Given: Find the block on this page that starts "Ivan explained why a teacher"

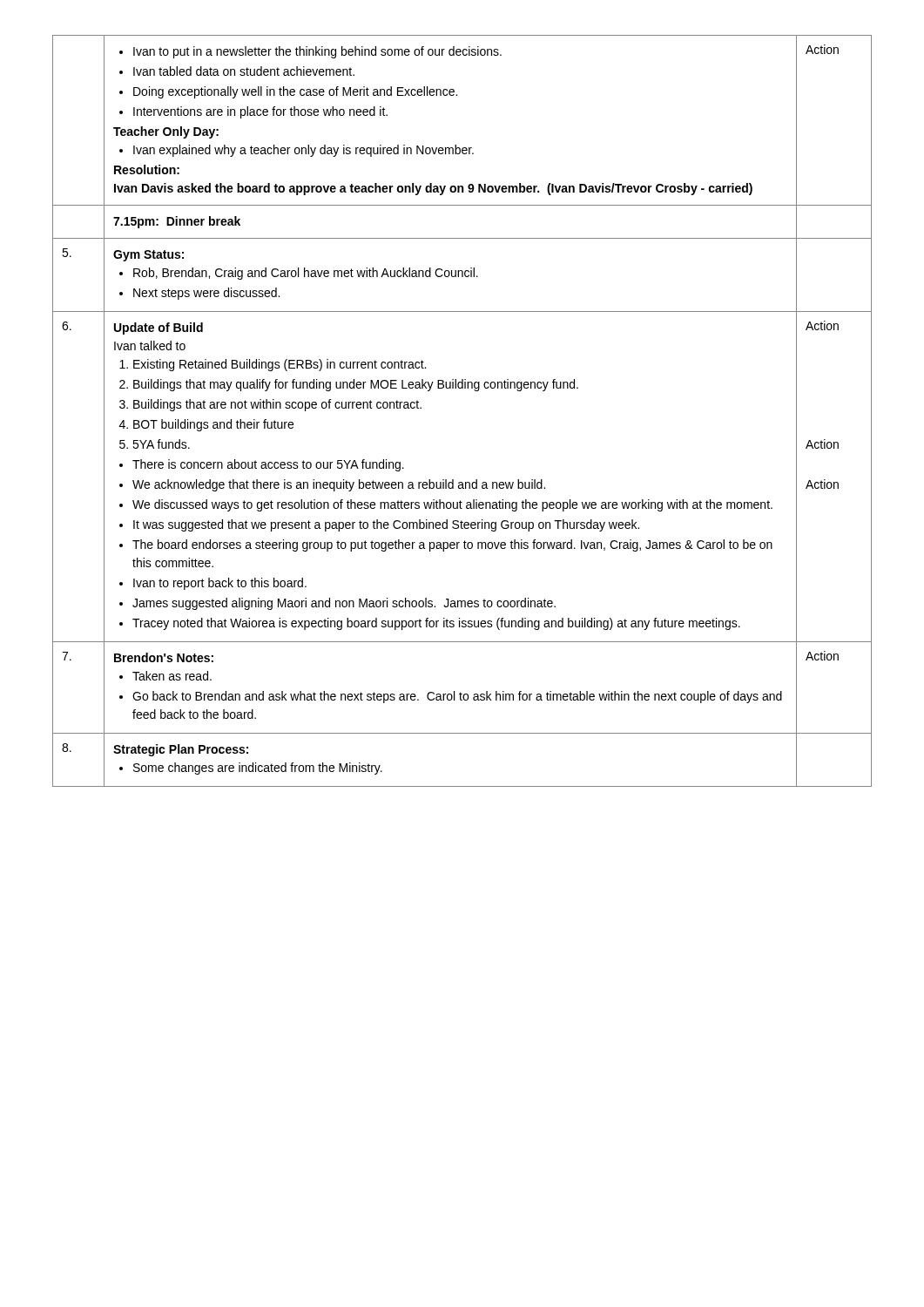Looking at the screenshot, I should coord(450,150).
